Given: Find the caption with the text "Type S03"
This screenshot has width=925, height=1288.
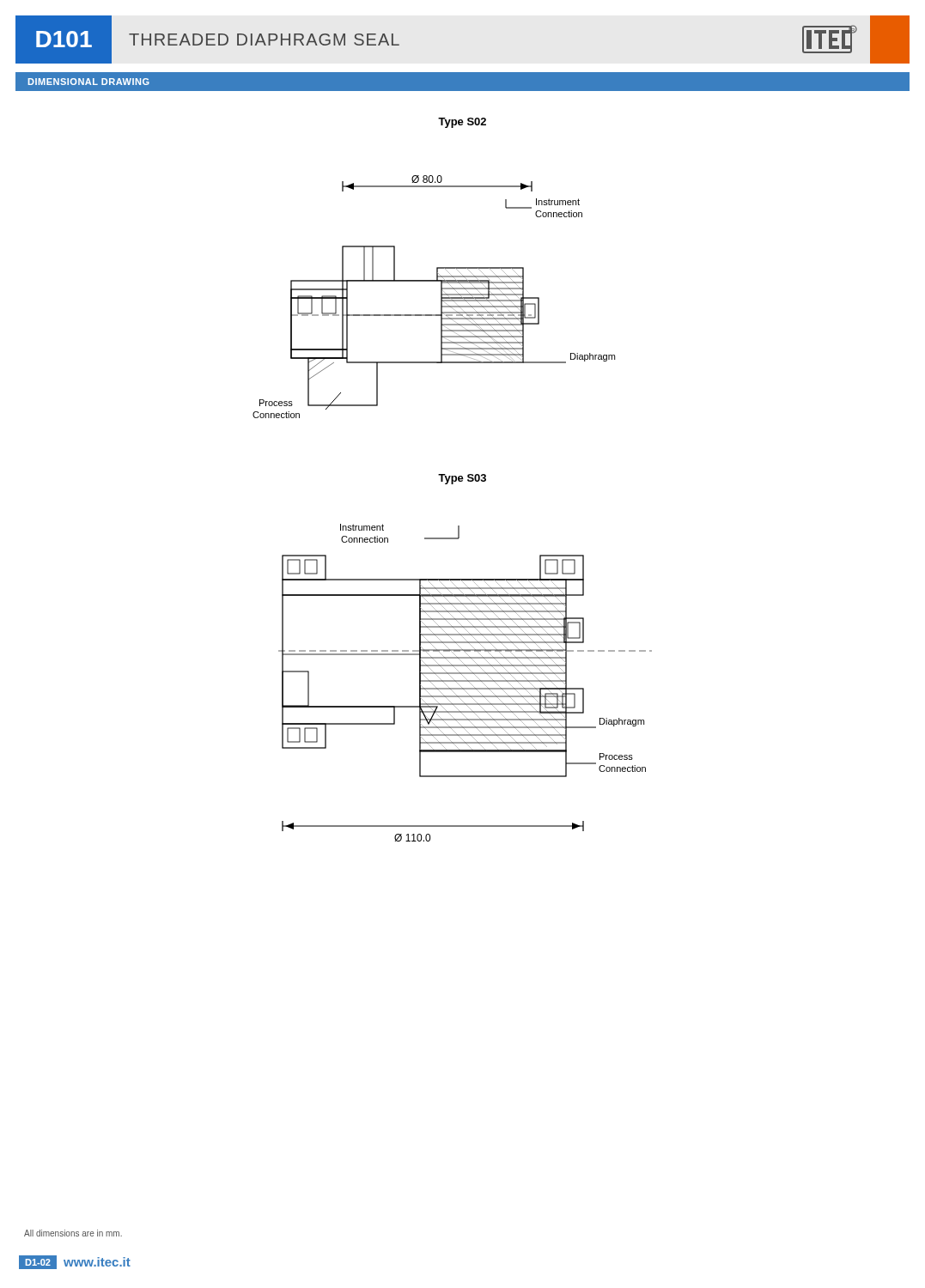Looking at the screenshot, I should coord(462,478).
